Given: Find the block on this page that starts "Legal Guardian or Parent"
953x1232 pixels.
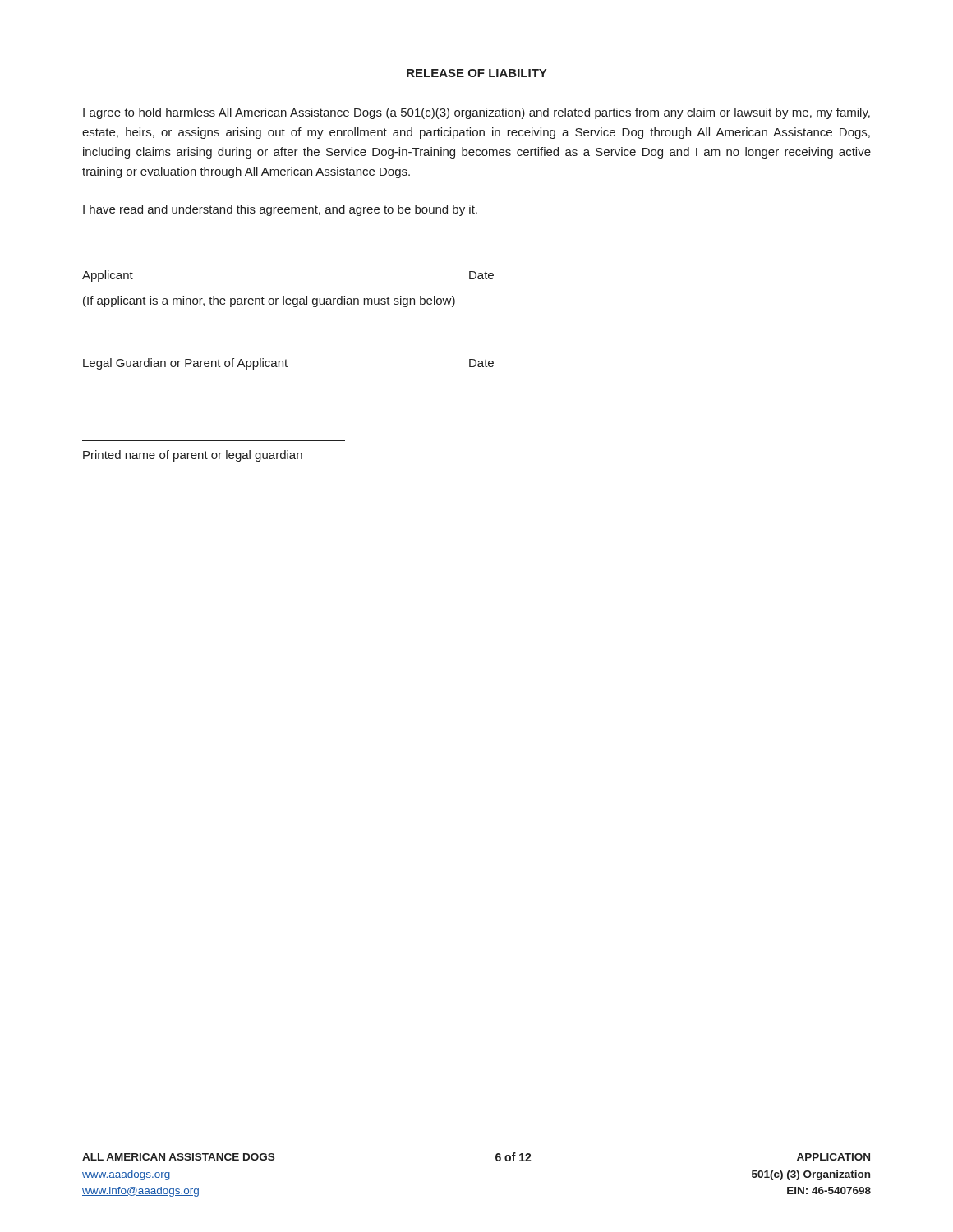Looking at the screenshot, I should [476, 353].
